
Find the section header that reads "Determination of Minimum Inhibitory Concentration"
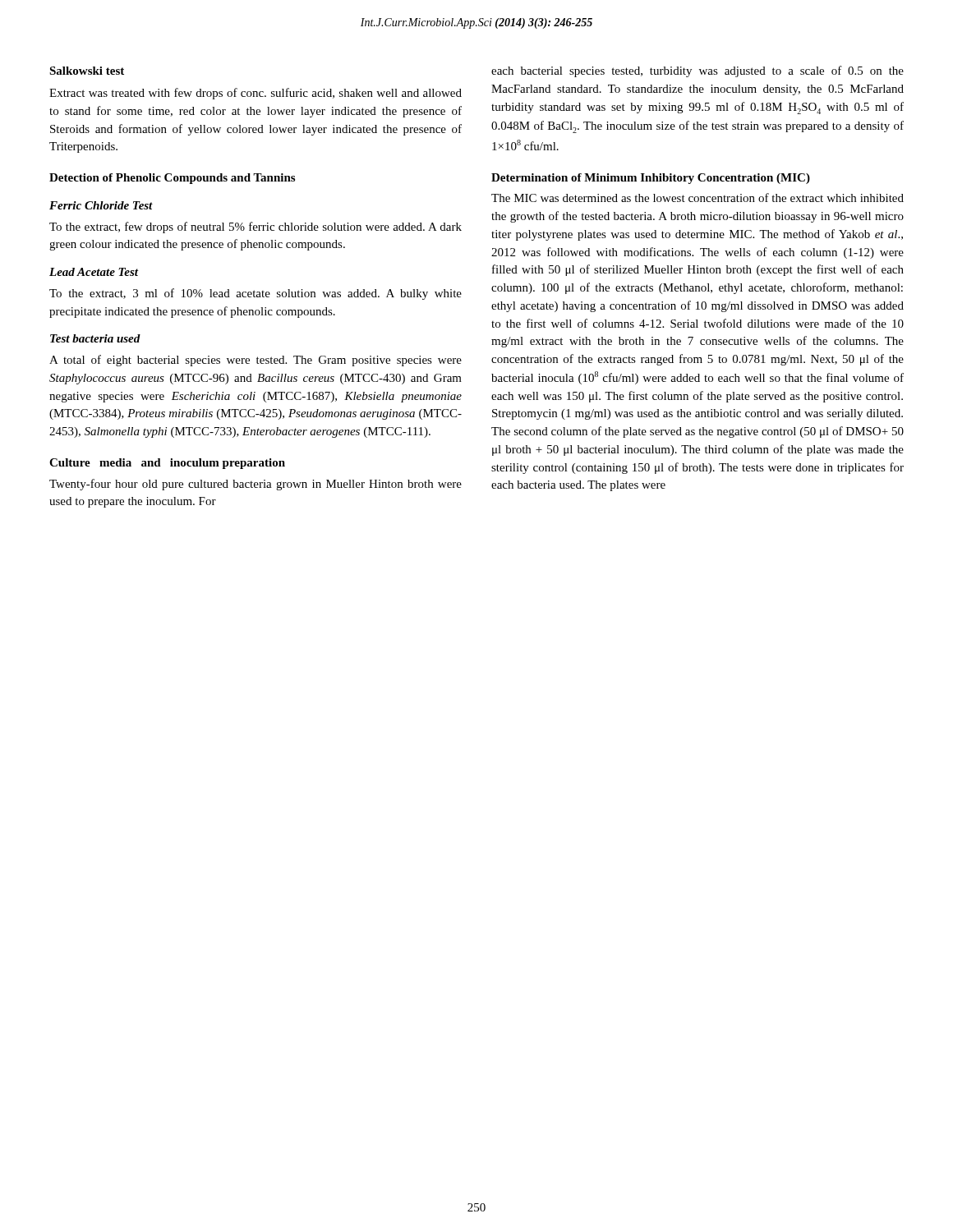click(651, 177)
